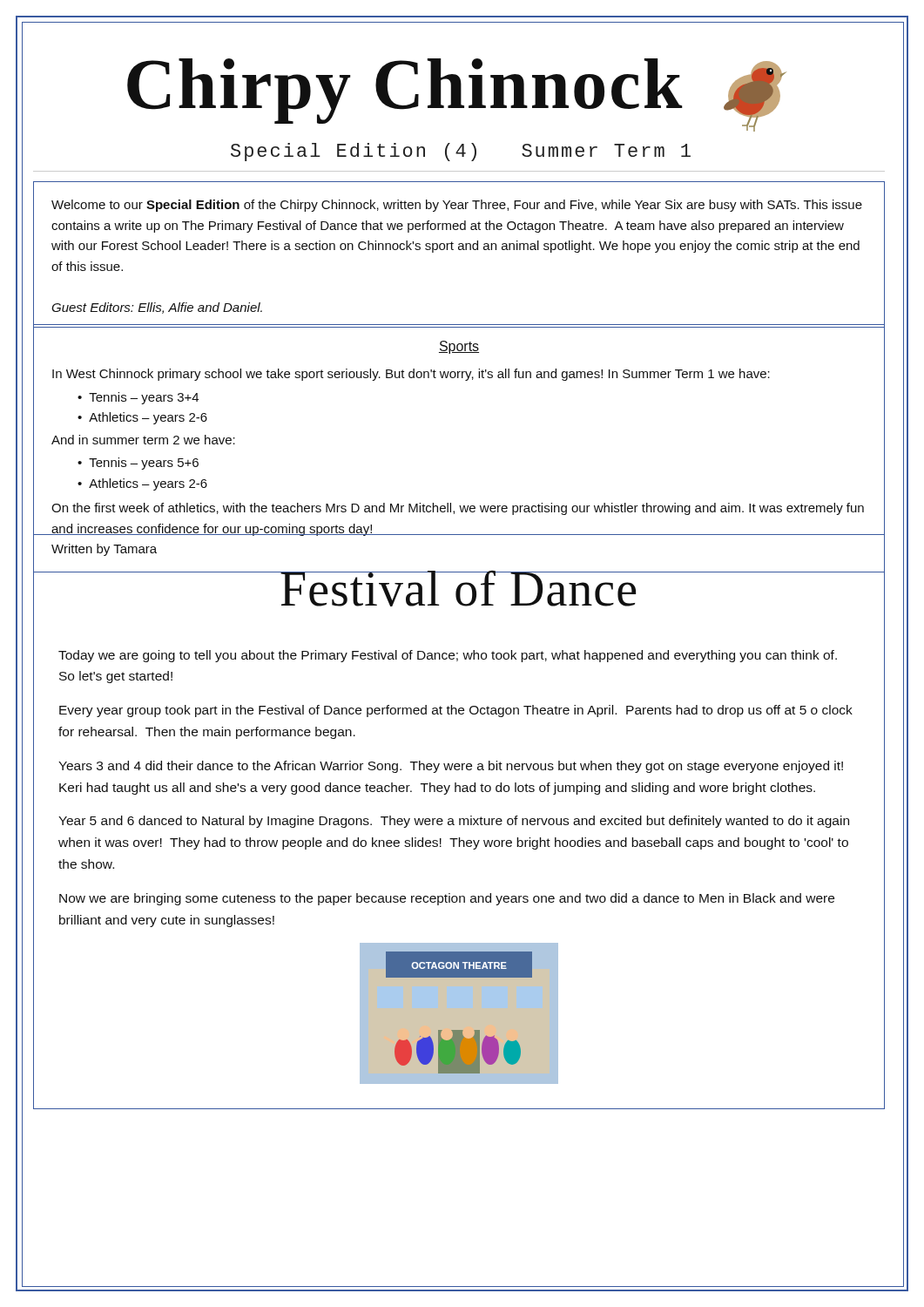924x1307 pixels.
Task: Click on the passage starting "Every year group took"
Action: tap(455, 721)
